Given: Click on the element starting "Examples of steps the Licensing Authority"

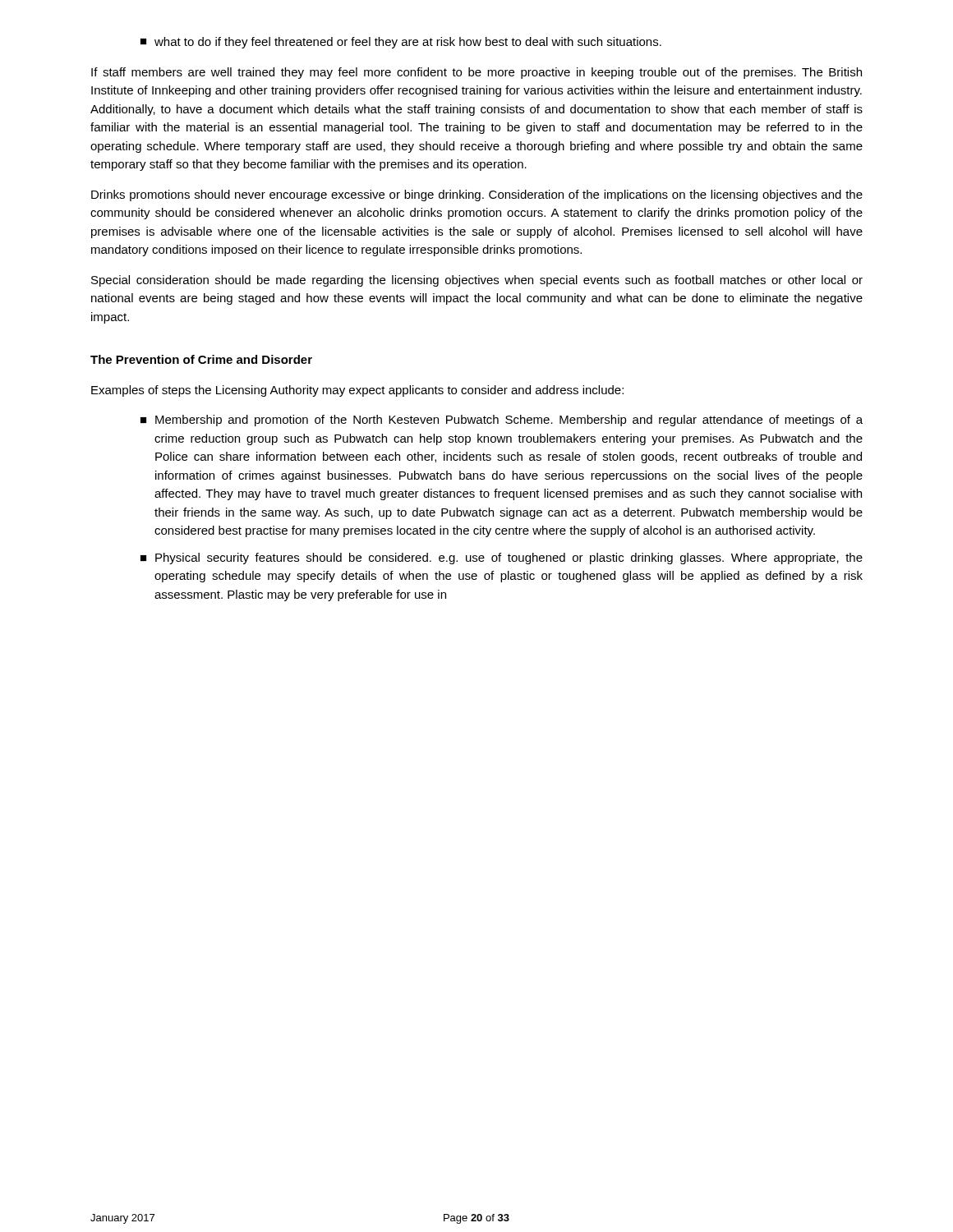Looking at the screenshot, I should tap(358, 389).
